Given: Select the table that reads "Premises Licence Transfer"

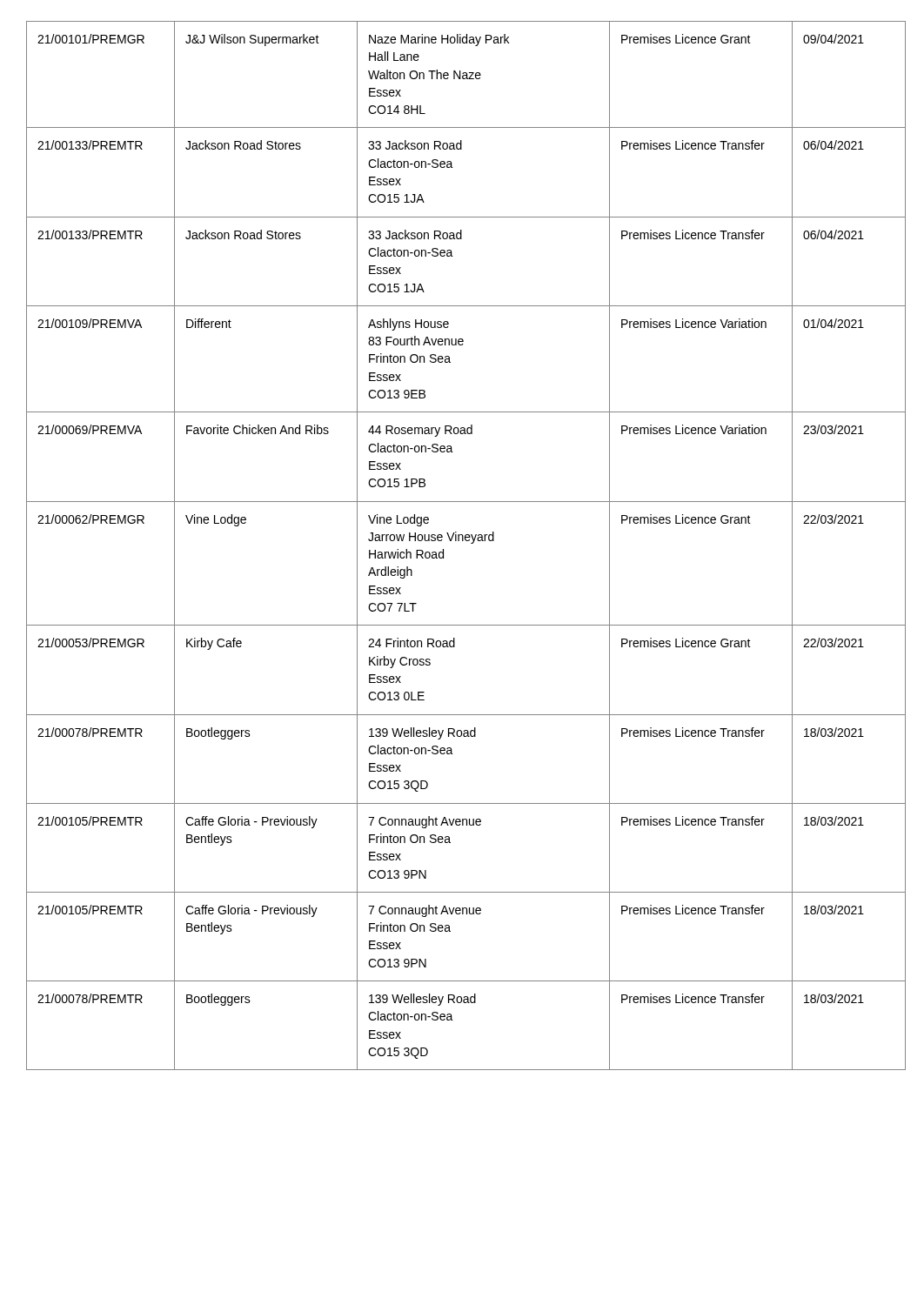Looking at the screenshot, I should point(462,546).
